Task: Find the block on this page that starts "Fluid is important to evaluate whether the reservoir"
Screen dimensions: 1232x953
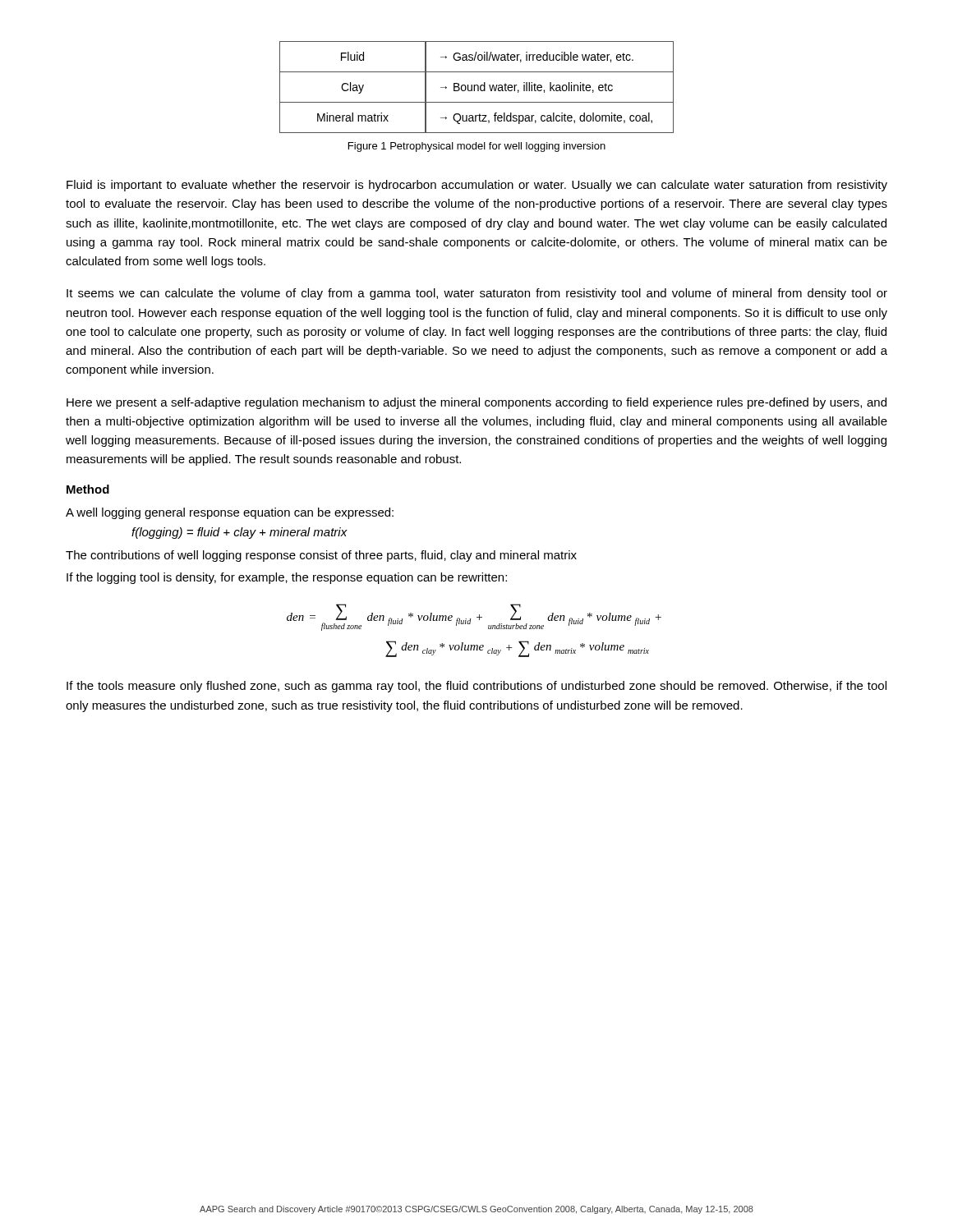Action: [x=476, y=223]
